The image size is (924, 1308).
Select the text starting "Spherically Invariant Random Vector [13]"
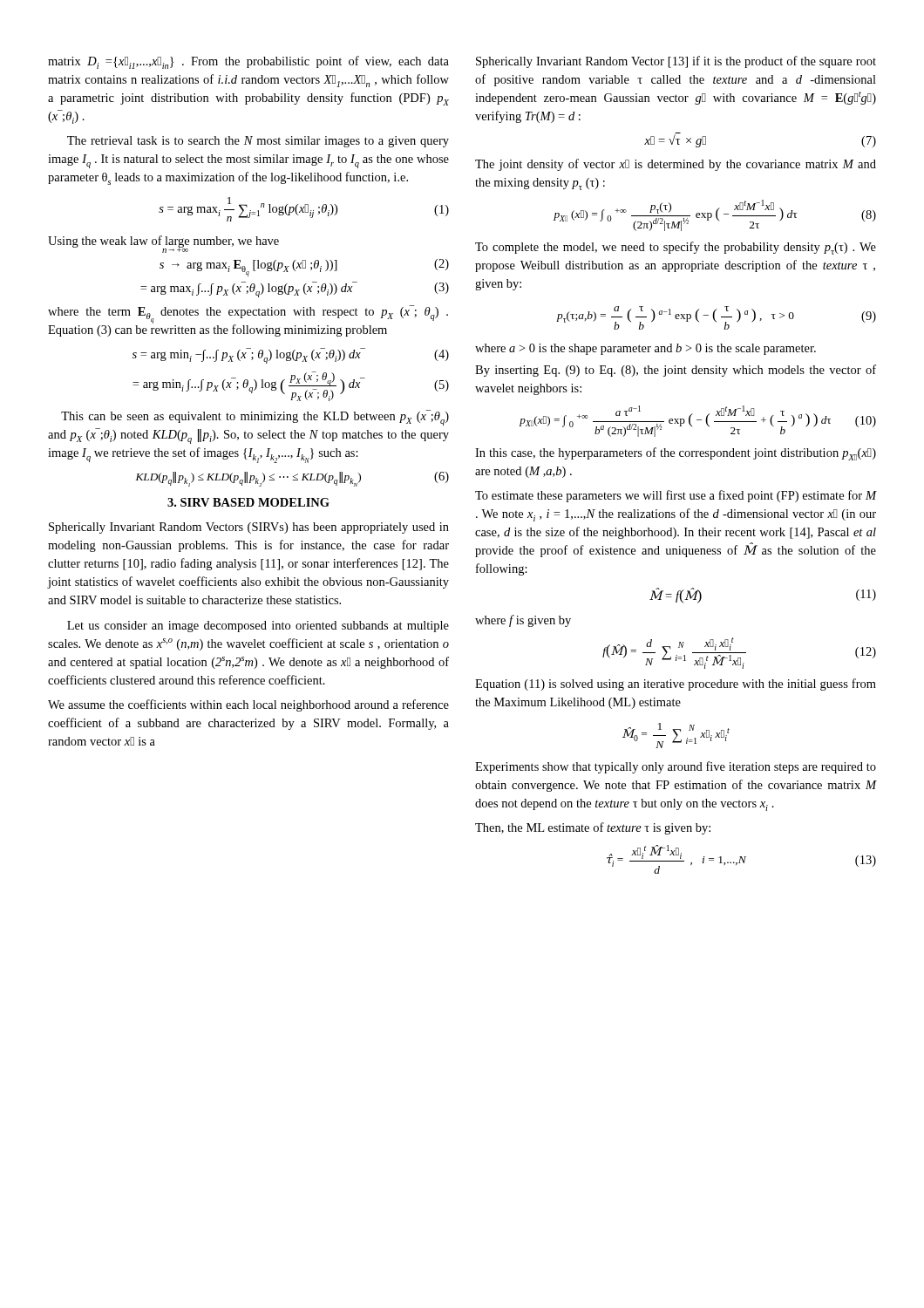[x=676, y=89]
